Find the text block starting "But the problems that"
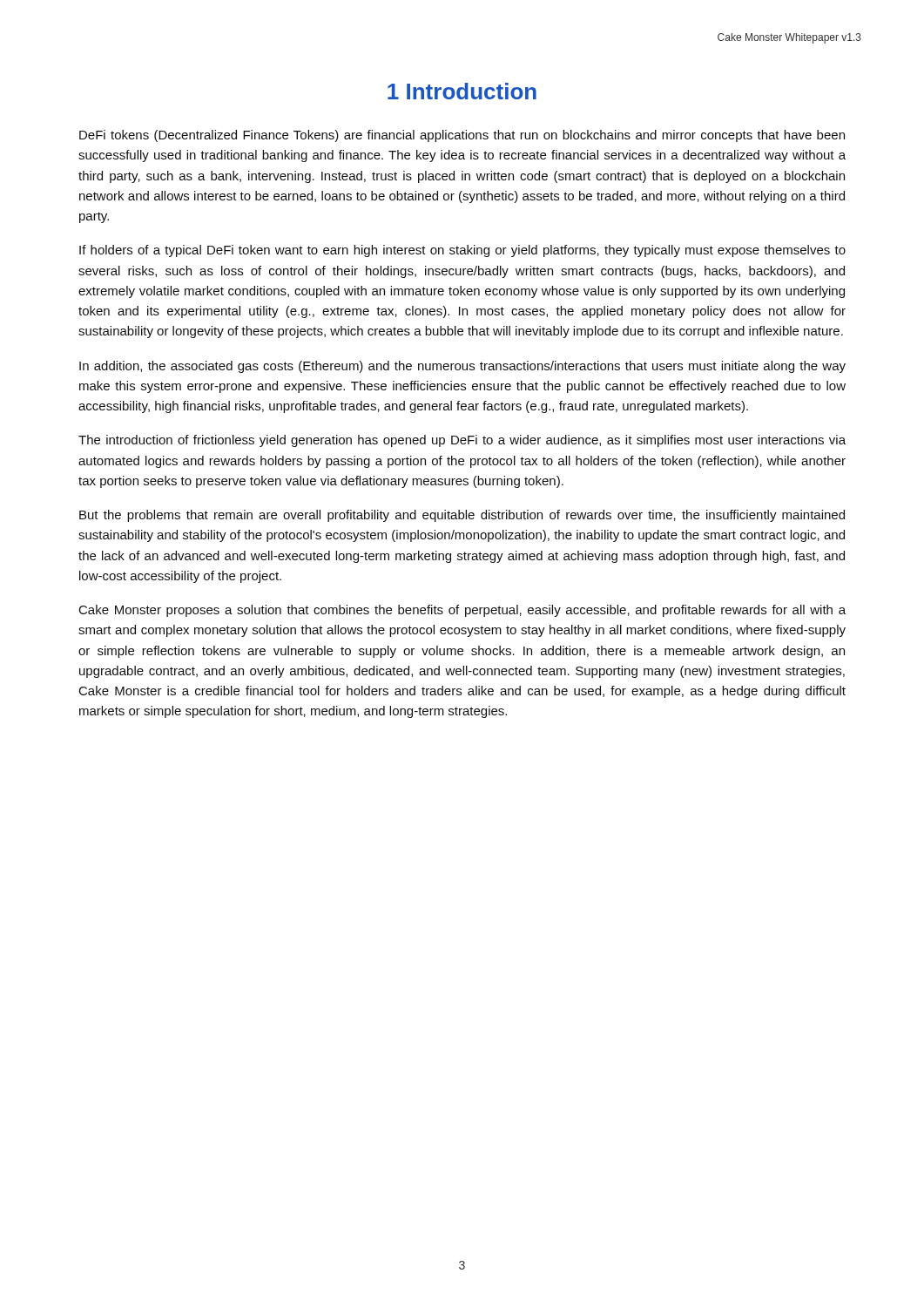Image resolution: width=924 pixels, height=1307 pixels. [x=462, y=545]
